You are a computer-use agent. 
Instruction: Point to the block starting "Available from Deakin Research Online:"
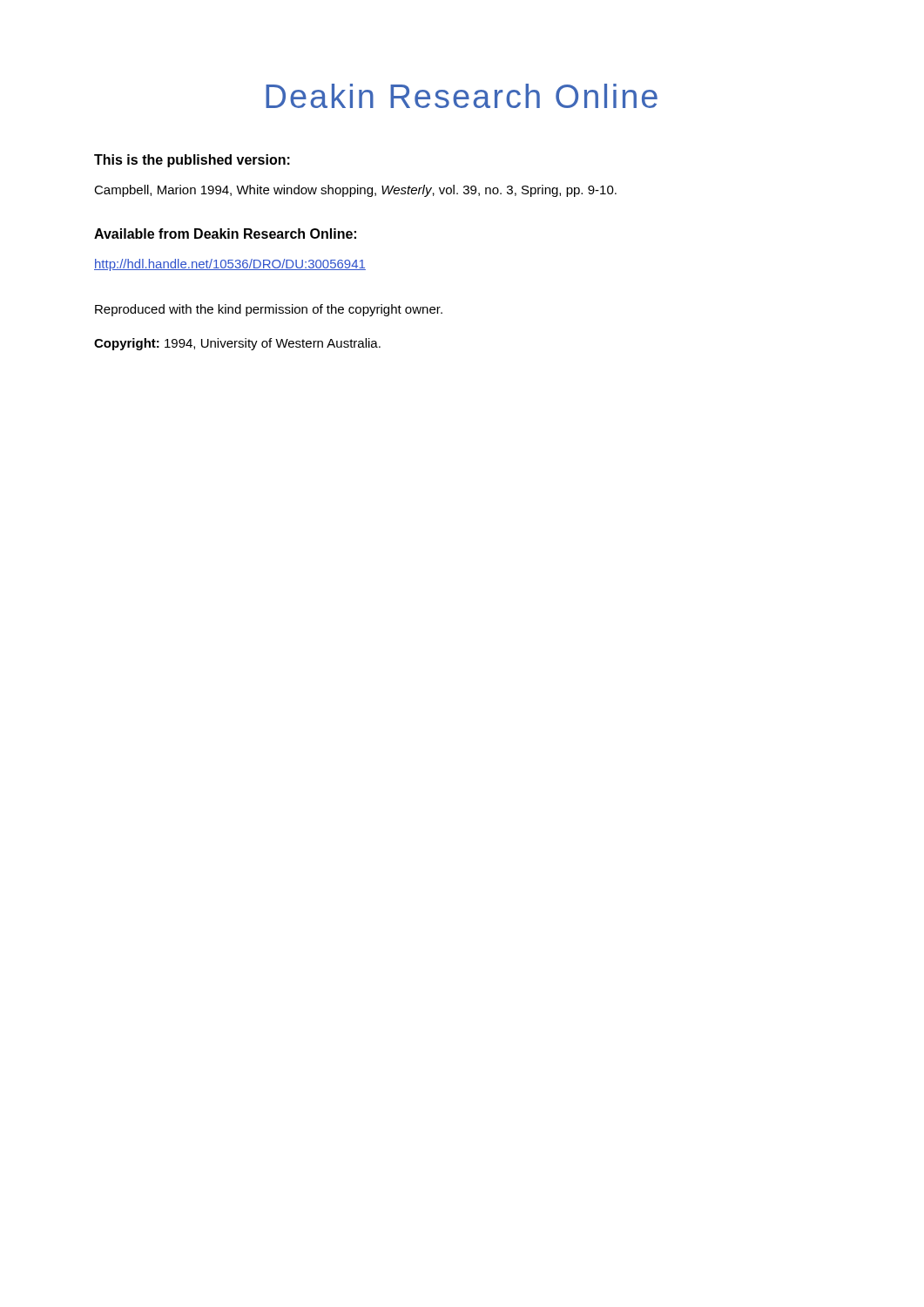(226, 233)
